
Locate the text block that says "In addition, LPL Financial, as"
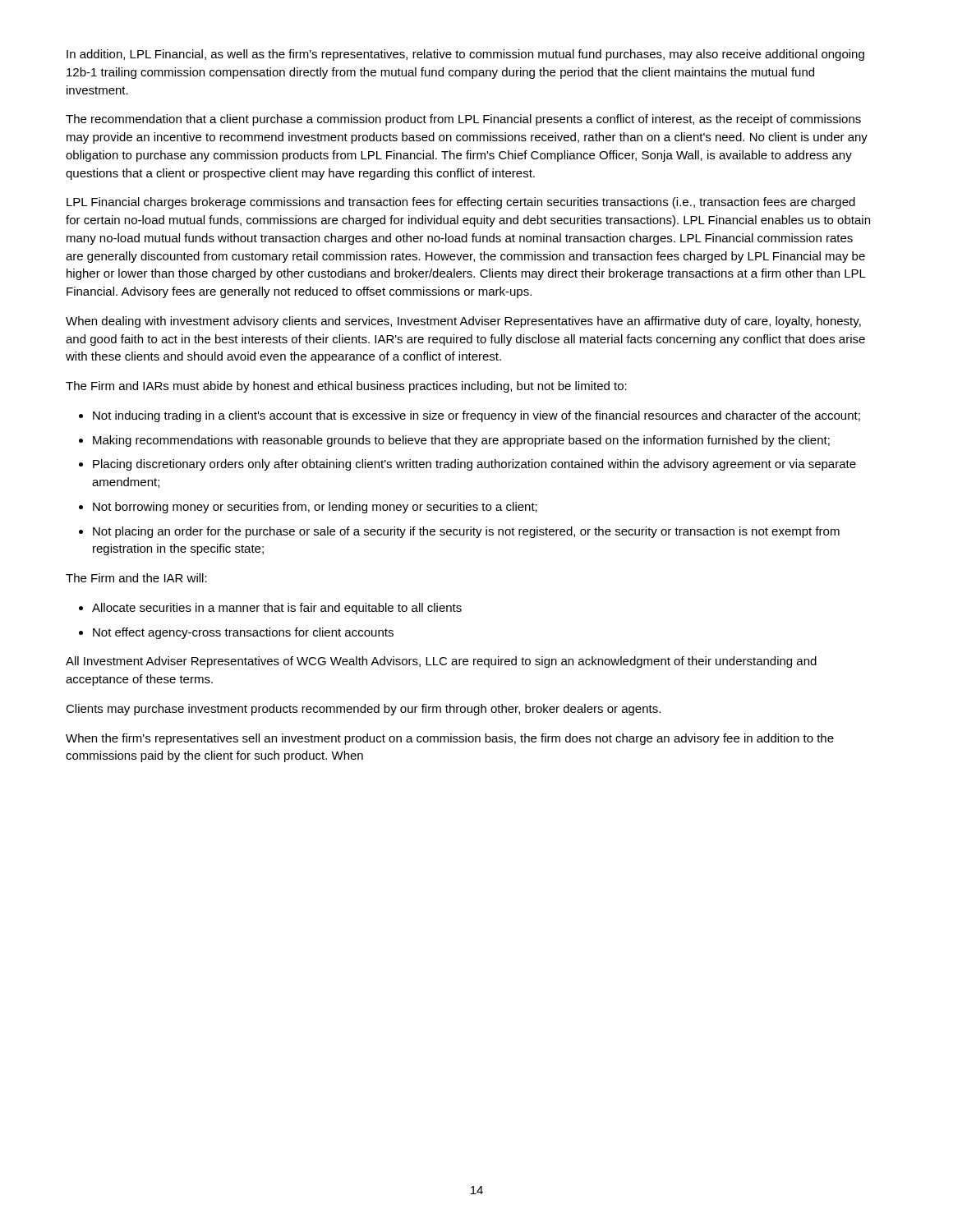click(468, 72)
